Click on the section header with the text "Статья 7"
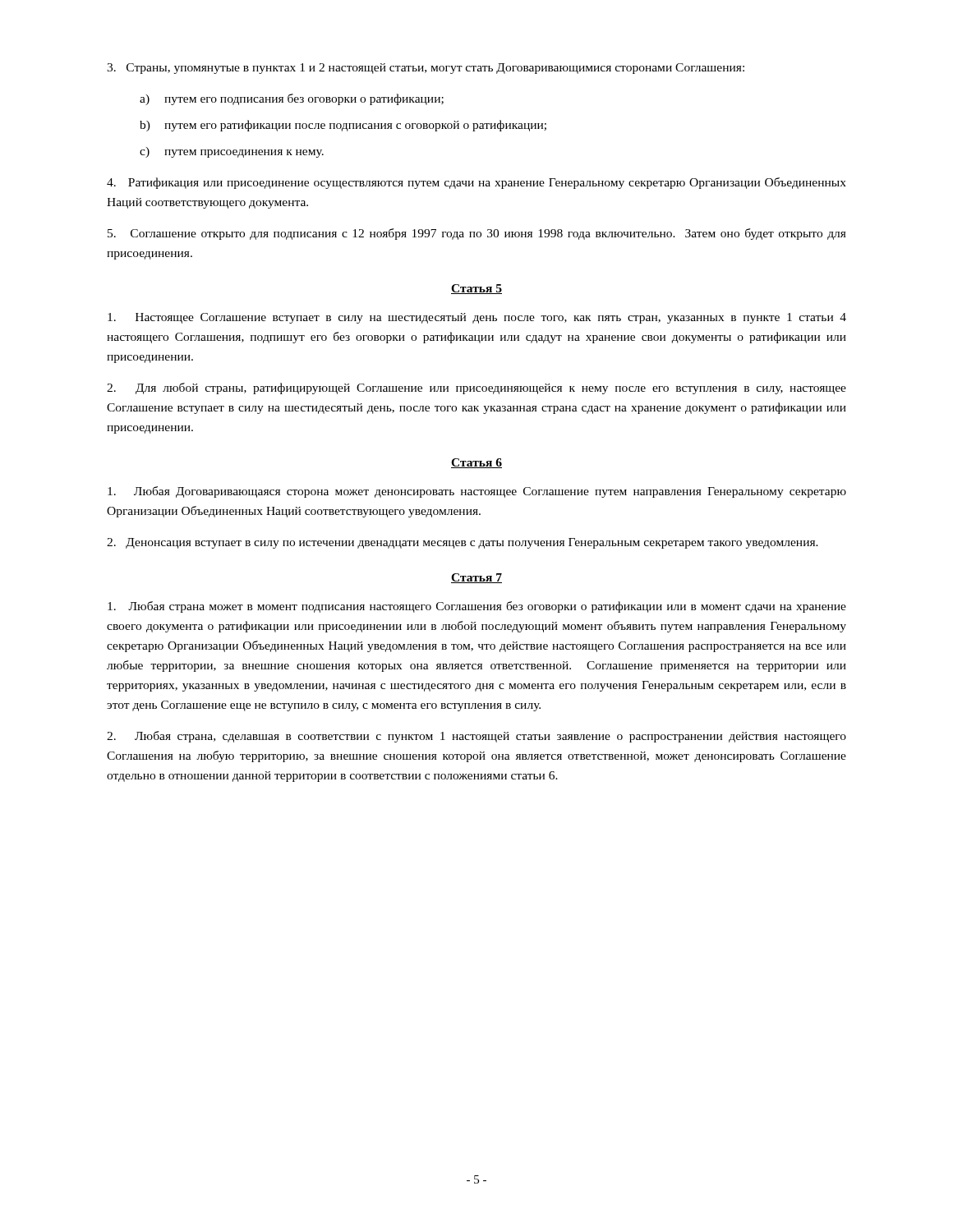 tap(476, 577)
